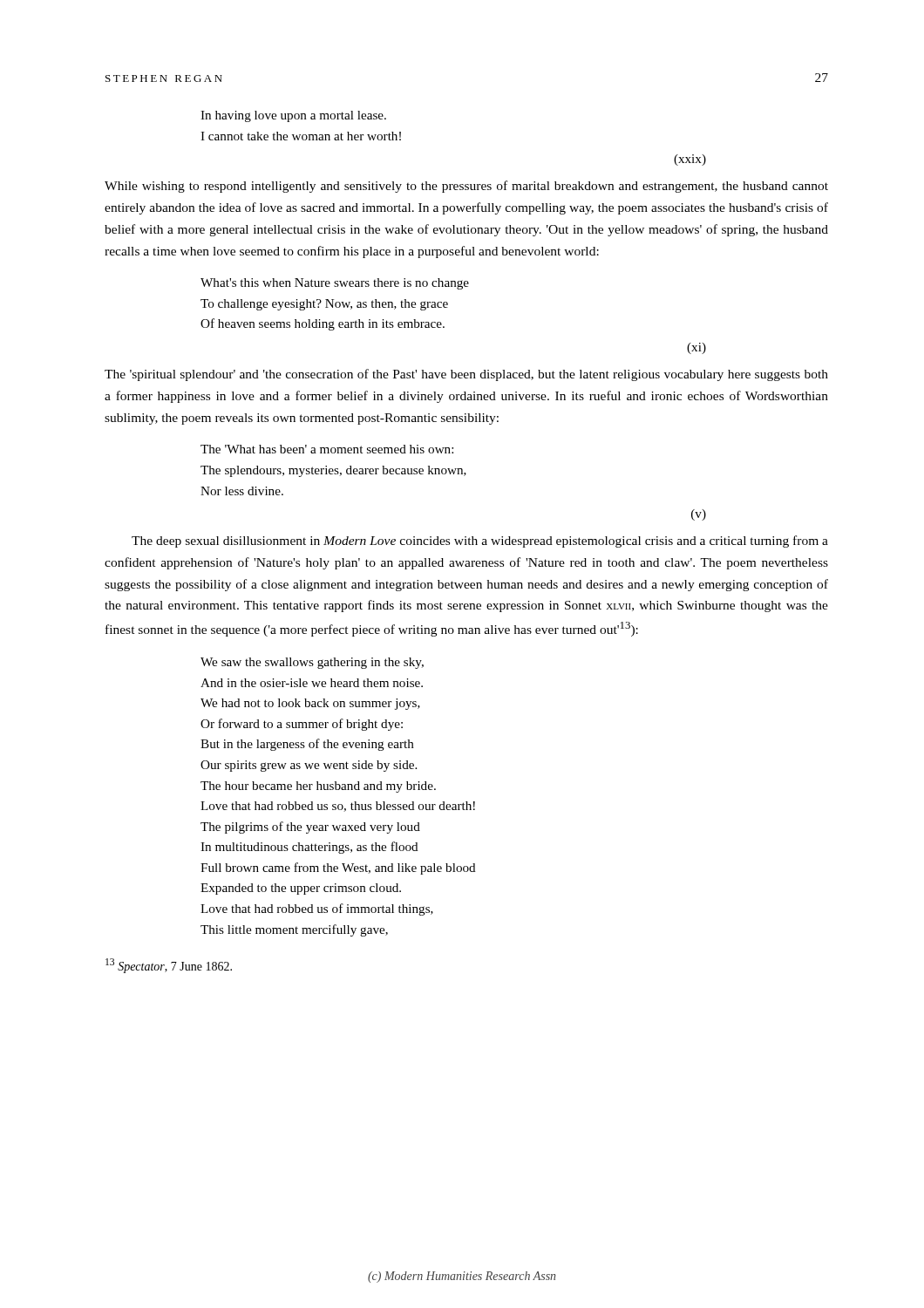The image size is (924, 1308).
Task: Locate the block of text that opens with "The deep sexual disillusionment in Modern"
Action: click(x=466, y=585)
